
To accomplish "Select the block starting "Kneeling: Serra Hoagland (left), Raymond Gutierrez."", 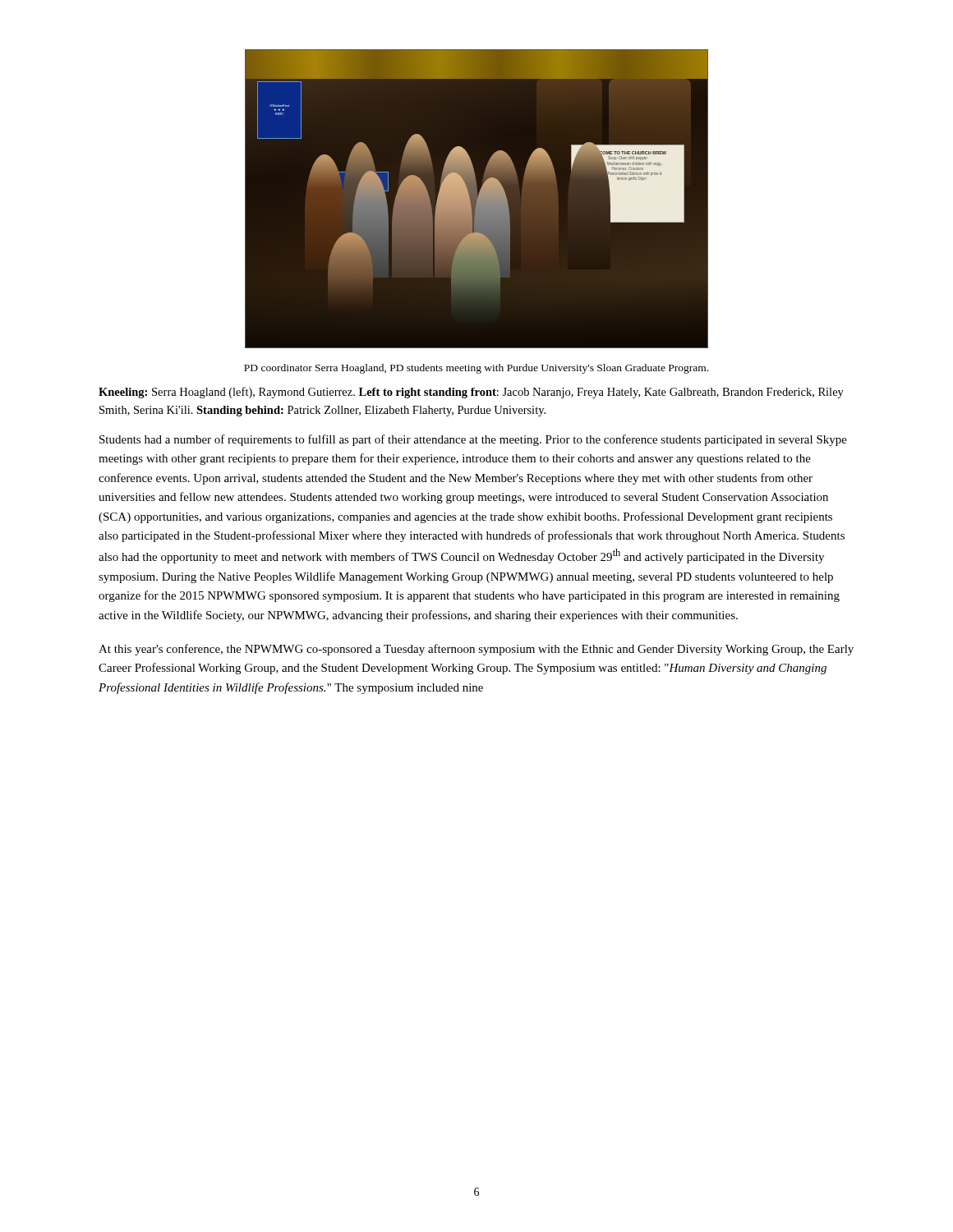I will [471, 401].
